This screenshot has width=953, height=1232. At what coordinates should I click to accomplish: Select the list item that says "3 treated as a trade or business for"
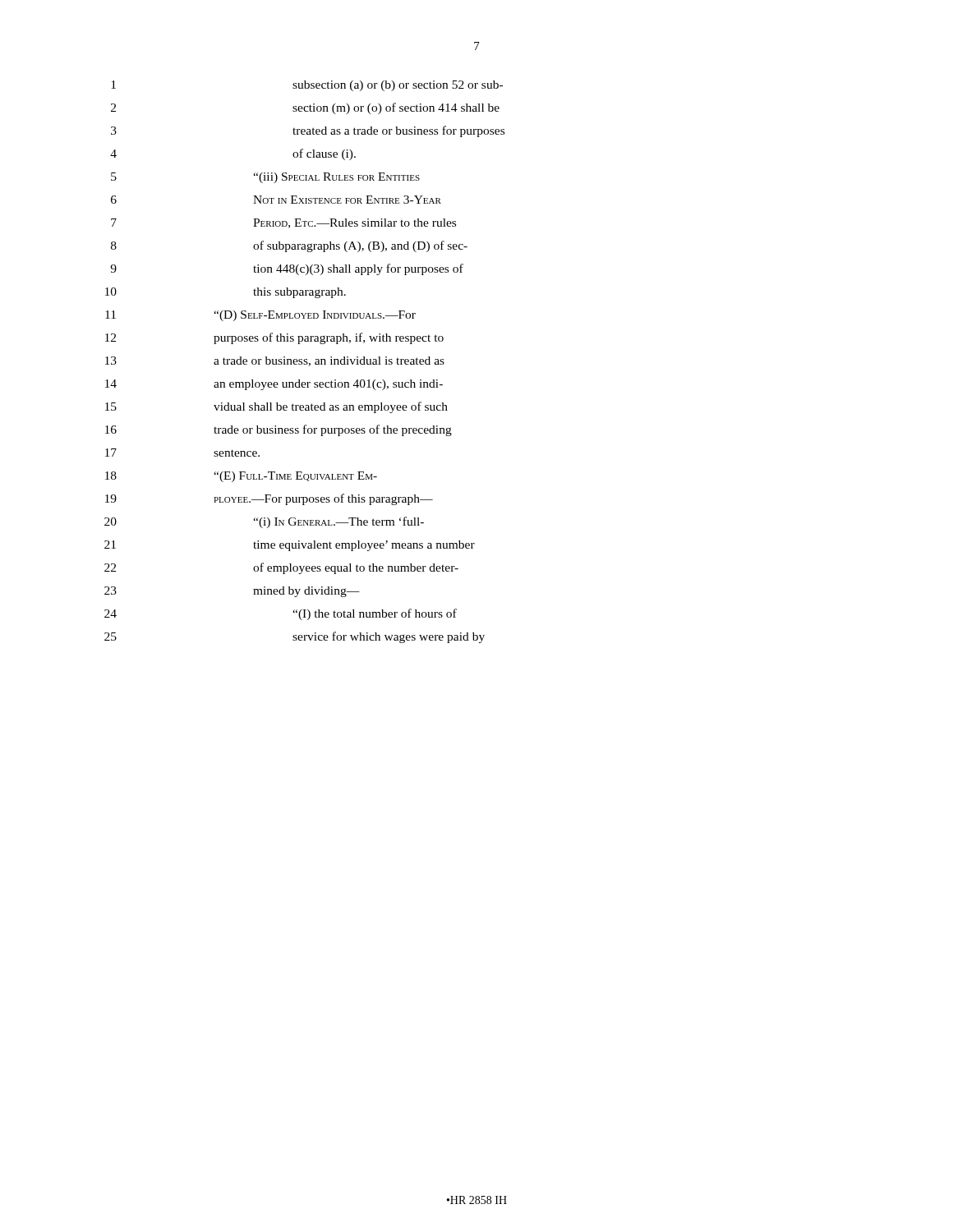pyautogui.click(x=476, y=130)
